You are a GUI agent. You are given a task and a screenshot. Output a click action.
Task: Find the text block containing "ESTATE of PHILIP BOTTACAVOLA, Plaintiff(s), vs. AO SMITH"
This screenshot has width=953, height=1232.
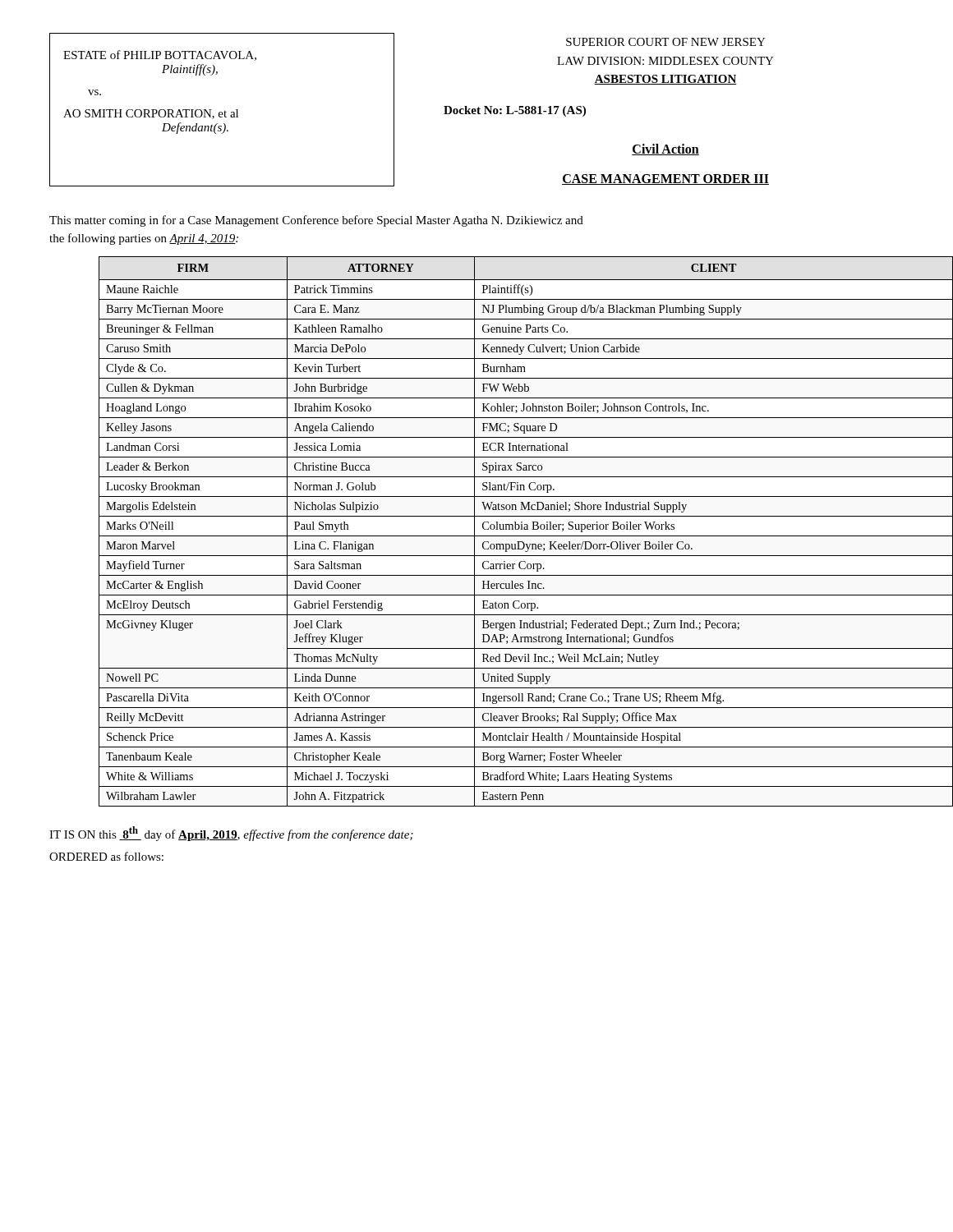[160, 55]
